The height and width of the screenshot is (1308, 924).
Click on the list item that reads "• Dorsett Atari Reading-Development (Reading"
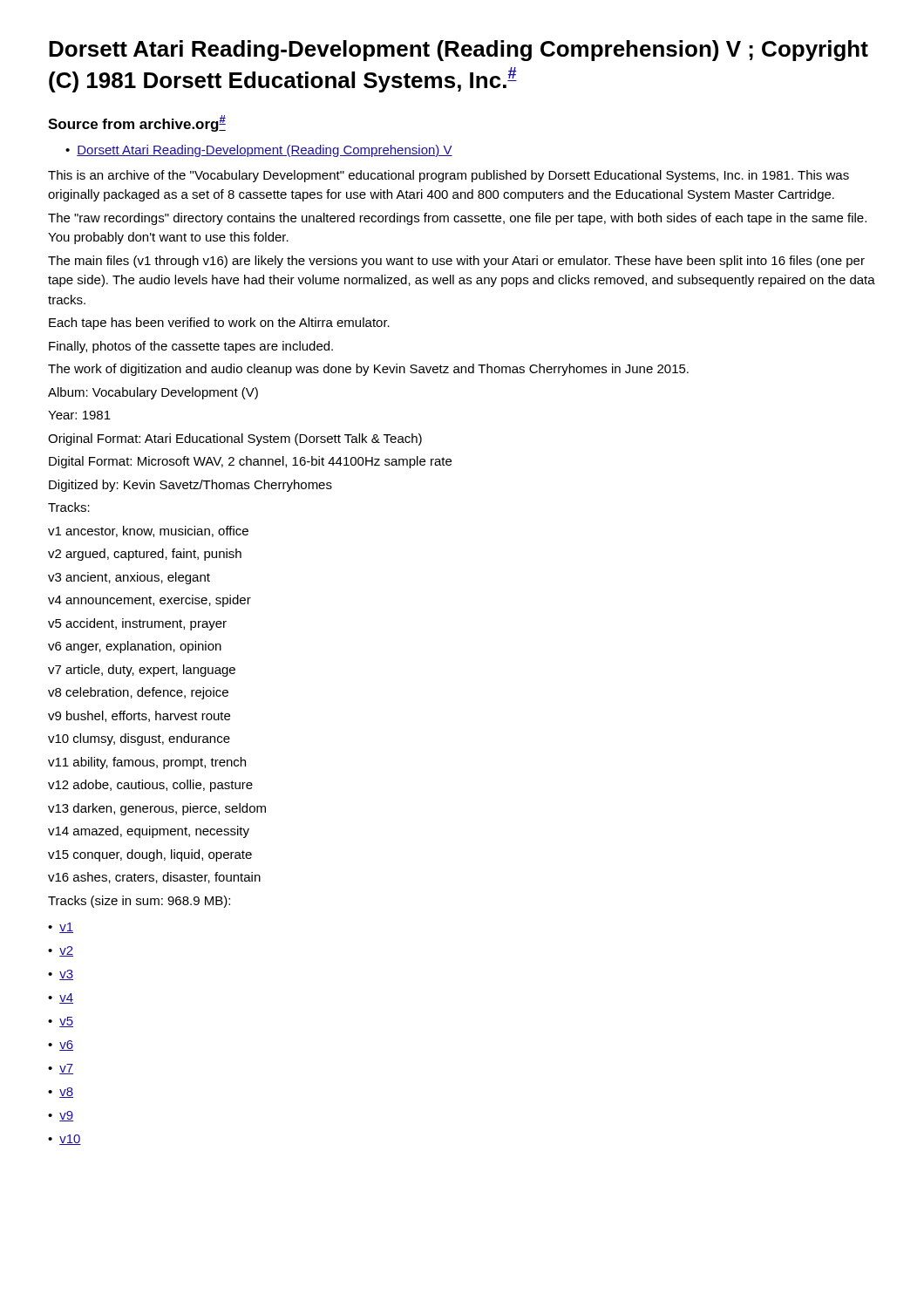tap(259, 149)
